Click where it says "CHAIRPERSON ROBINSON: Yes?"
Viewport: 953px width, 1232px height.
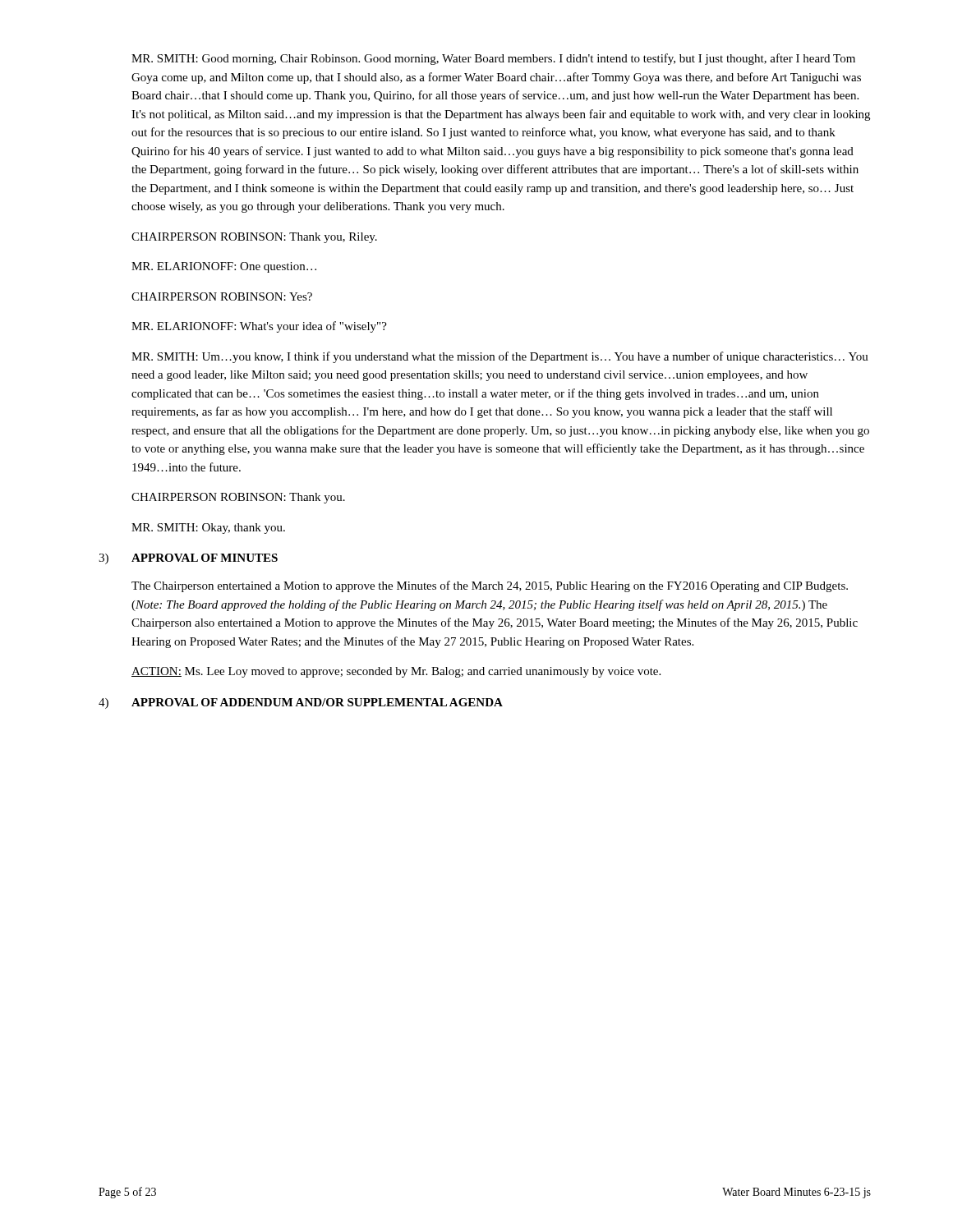[x=222, y=296]
